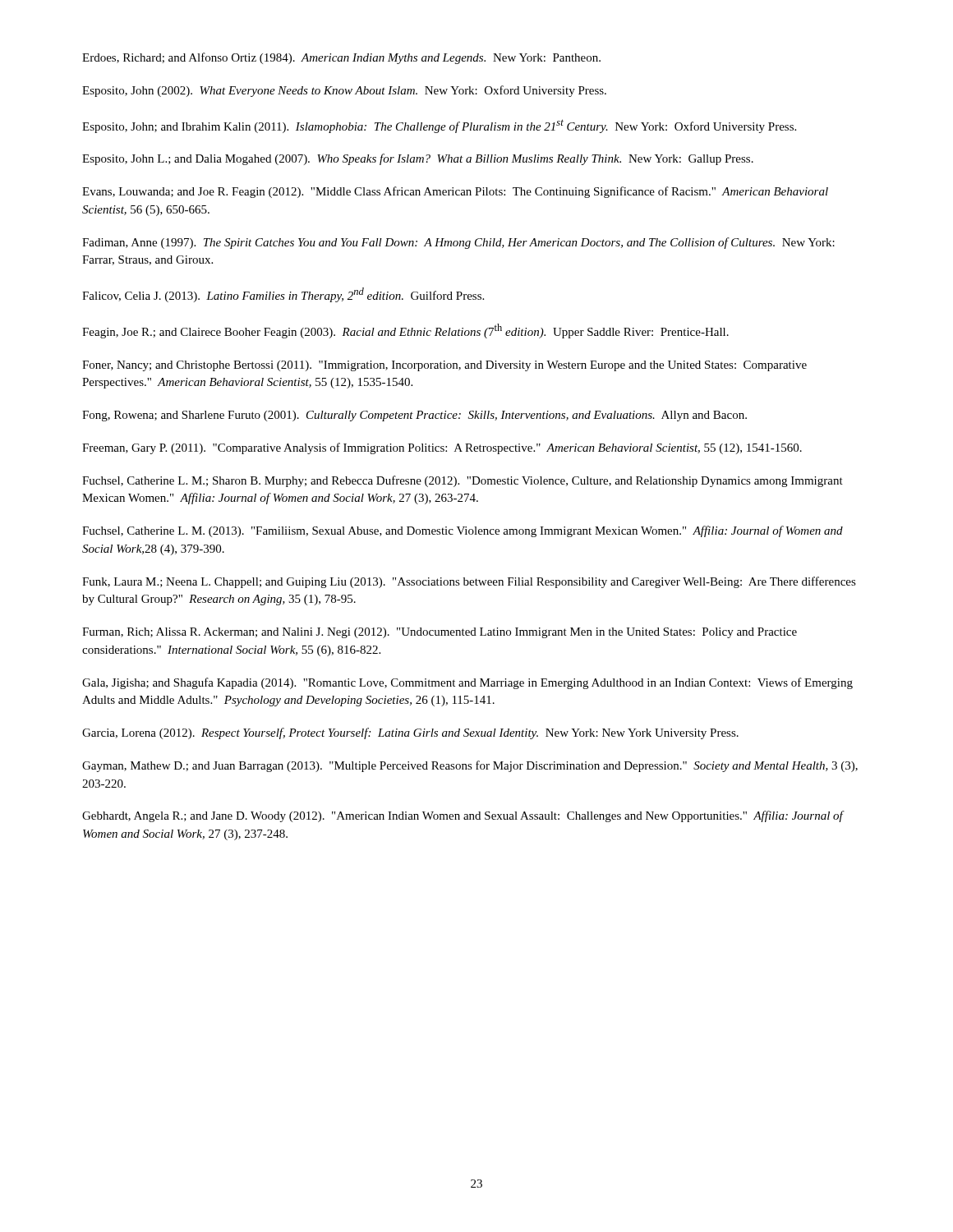Select the element starting "Erdoes, Richard; and Alfonso"

(342, 57)
